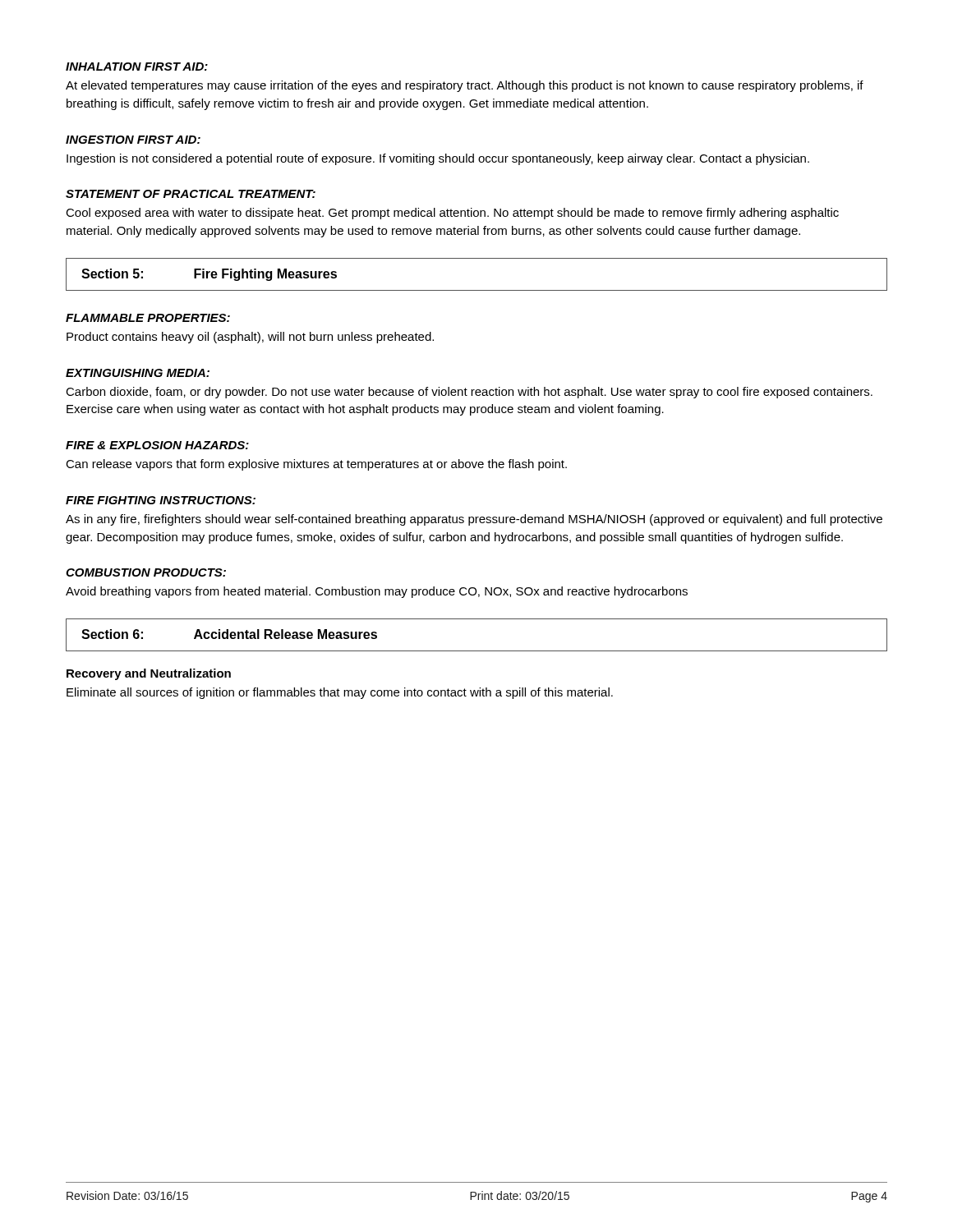Screen dimensions: 1232x953
Task: Click on the region starting "Product contains heavy oil"
Action: (250, 336)
